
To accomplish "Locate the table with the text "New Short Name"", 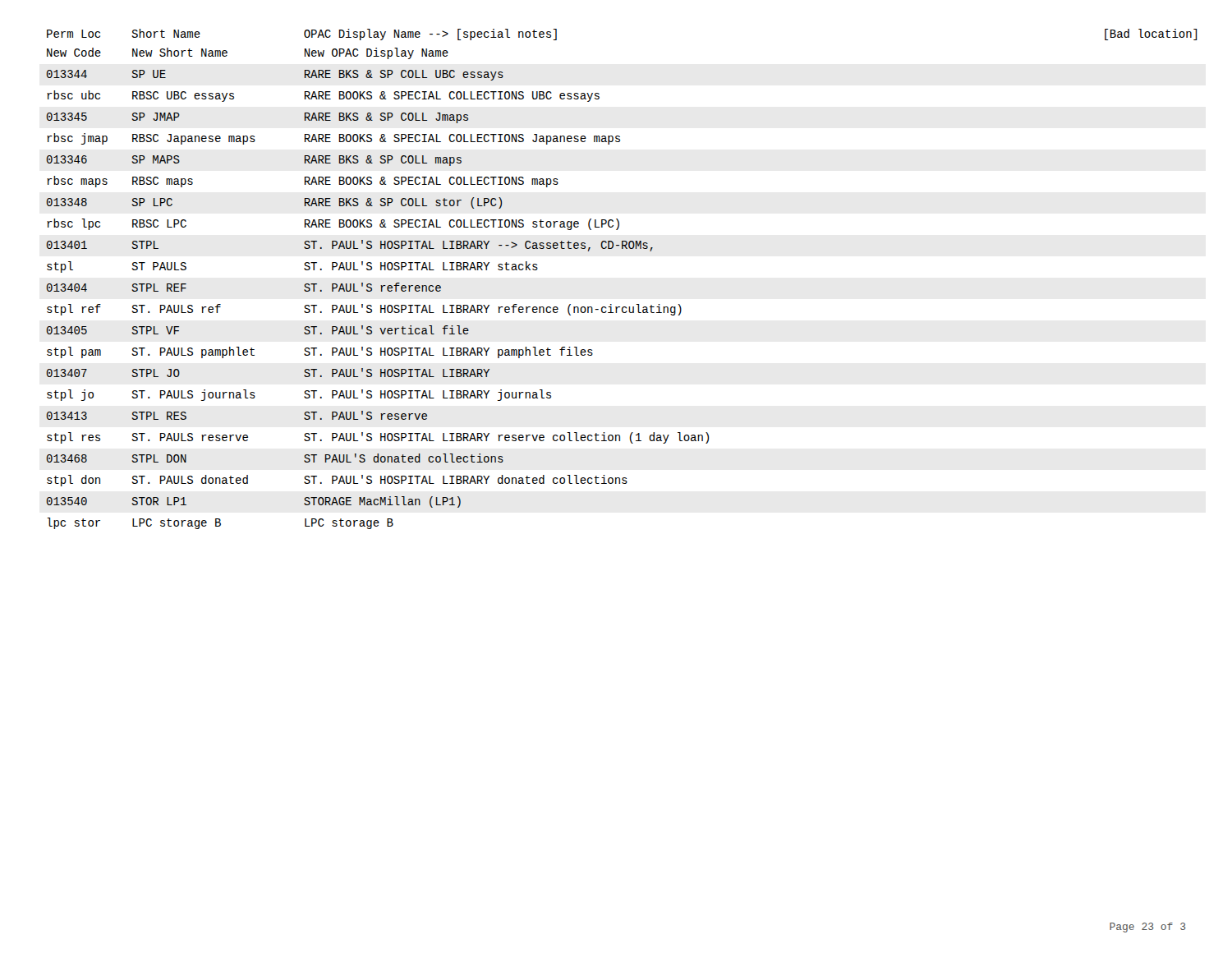I will click(x=623, y=278).
